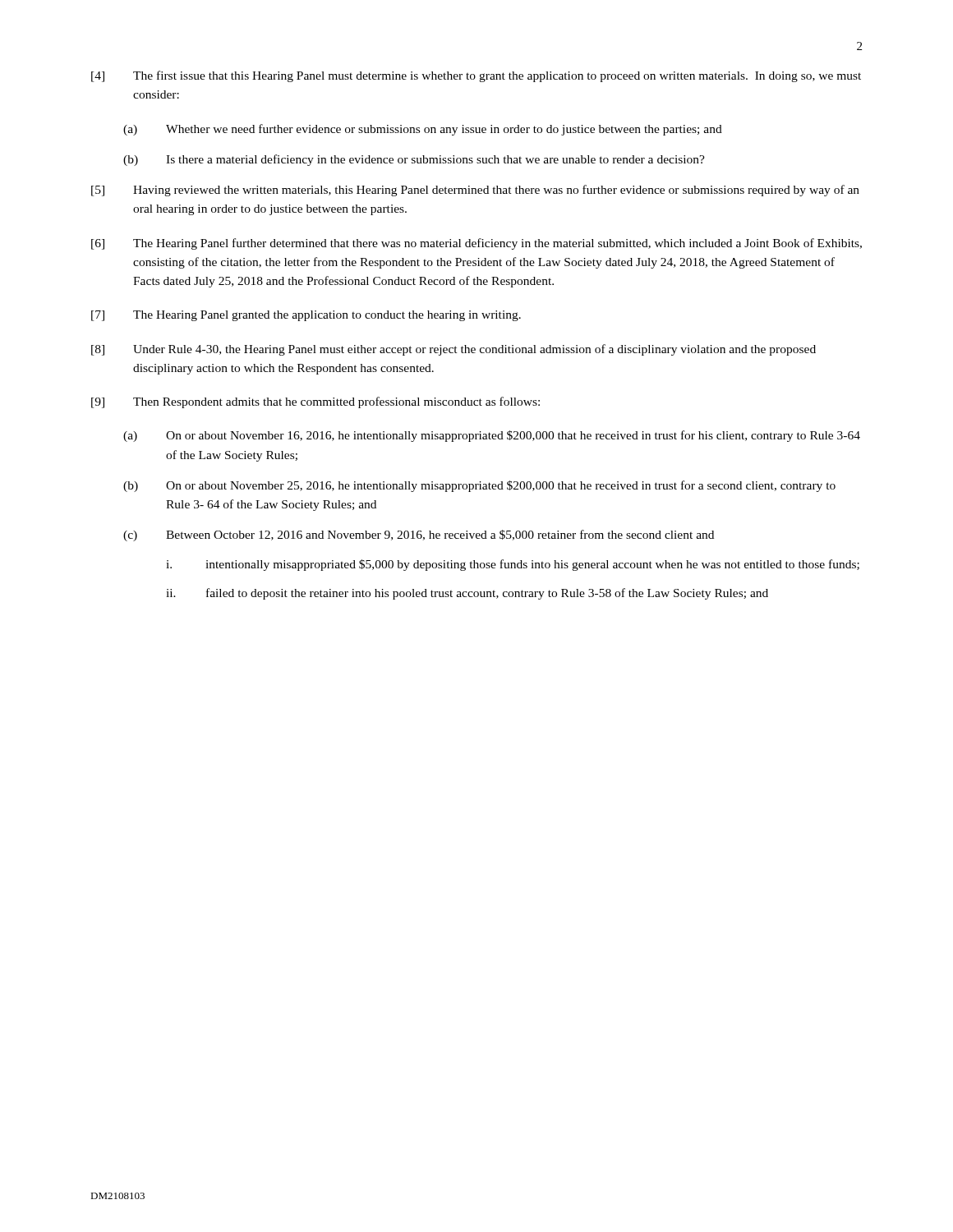
Task: Where is the passage that starts "[5] Having reviewed the"?
Action: point(476,199)
